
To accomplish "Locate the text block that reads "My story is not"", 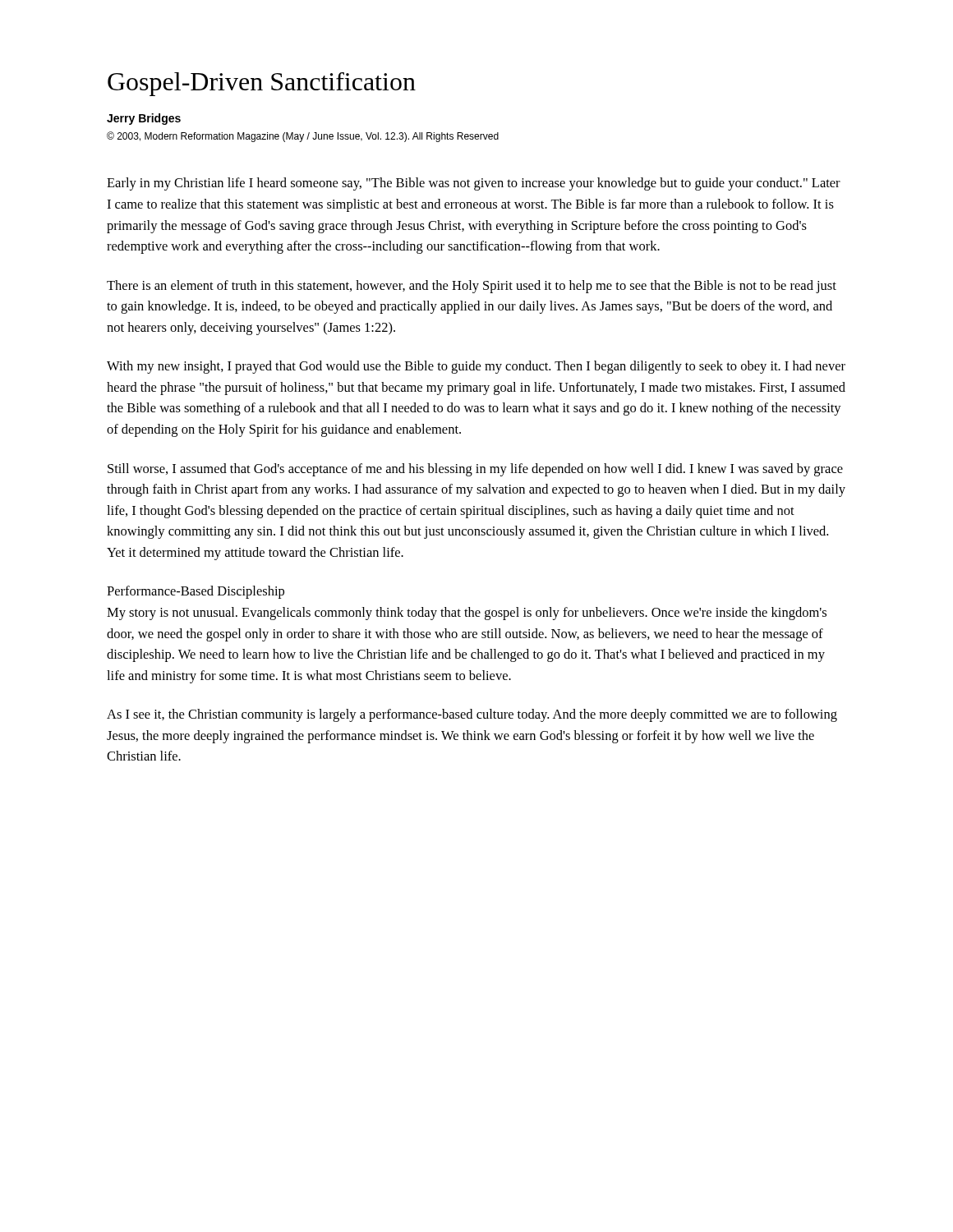I will coord(476,644).
